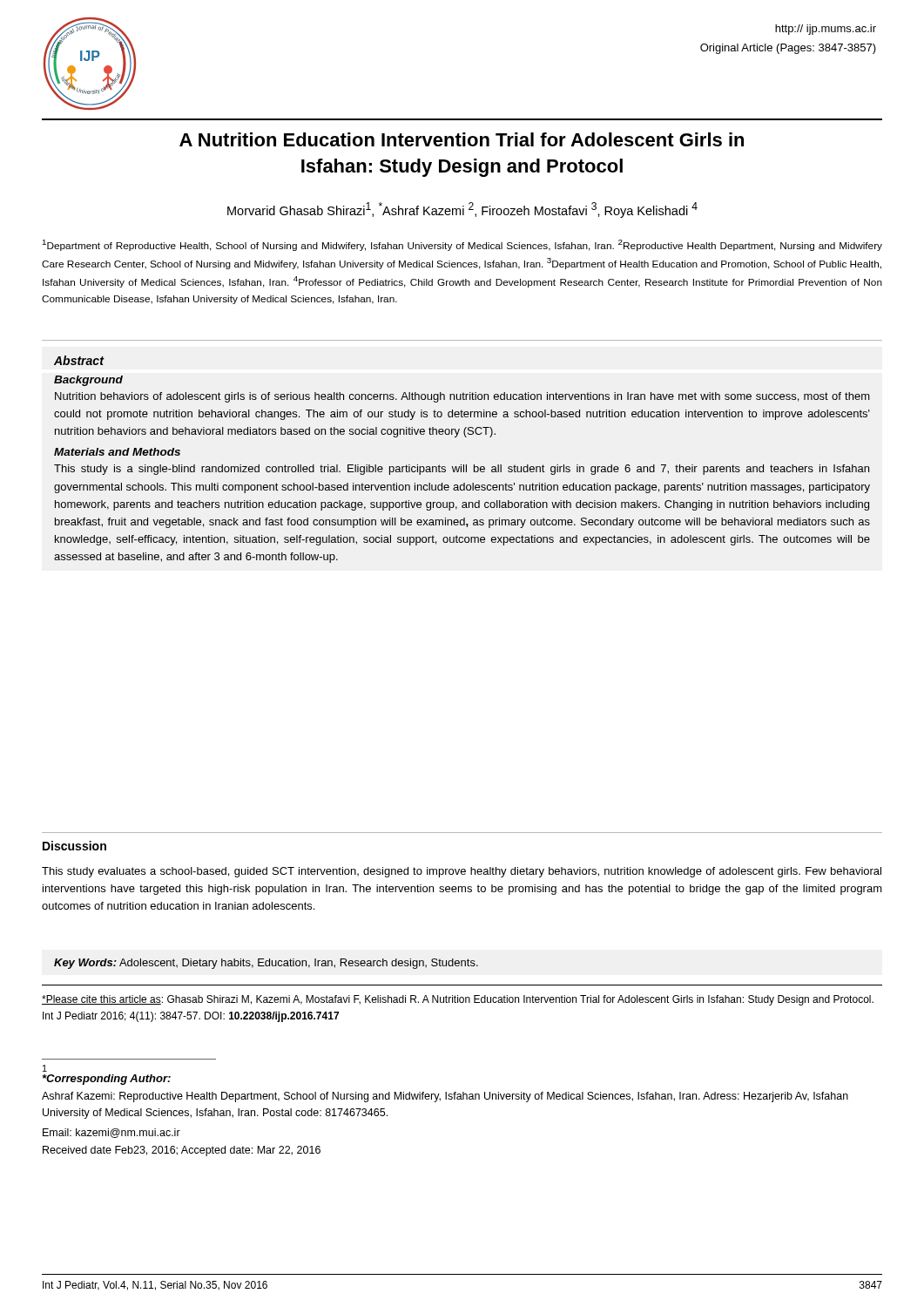Find the section header with the text "Materials and Methods"

(117, 452)
